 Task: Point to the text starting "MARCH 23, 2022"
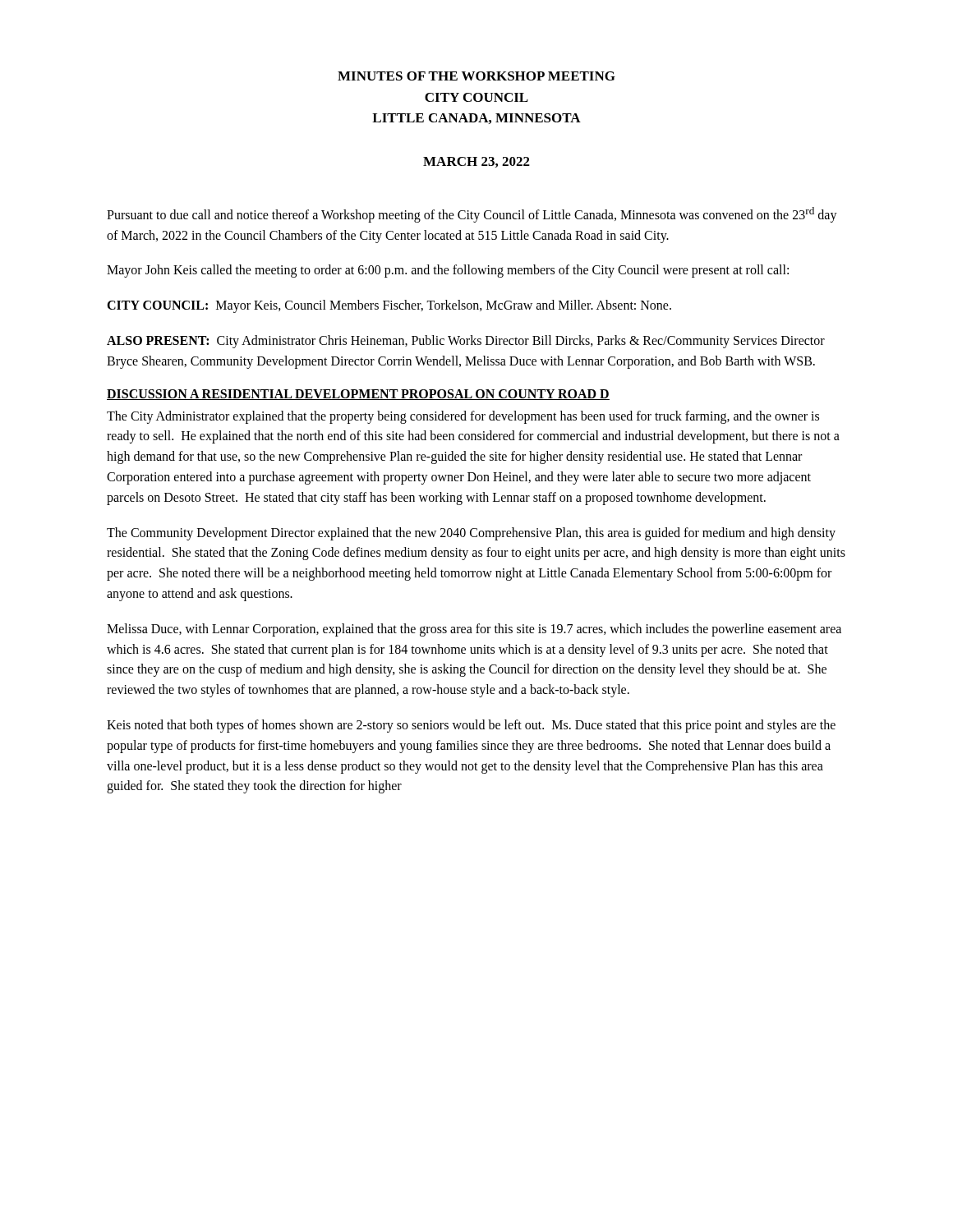coord(476,161)
